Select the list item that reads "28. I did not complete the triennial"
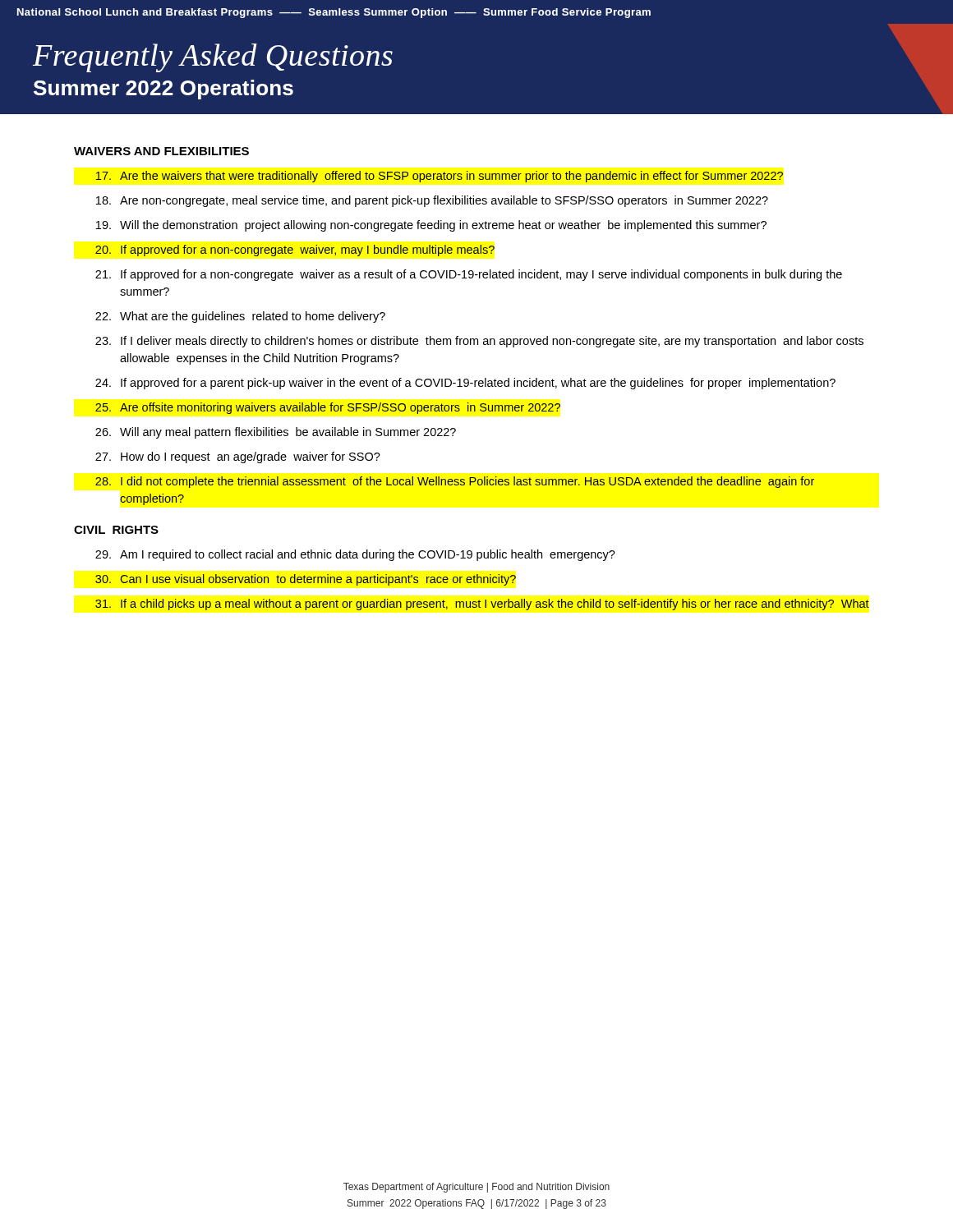The height and width of the screenshot is (1232, 953). tap(476, 491)
